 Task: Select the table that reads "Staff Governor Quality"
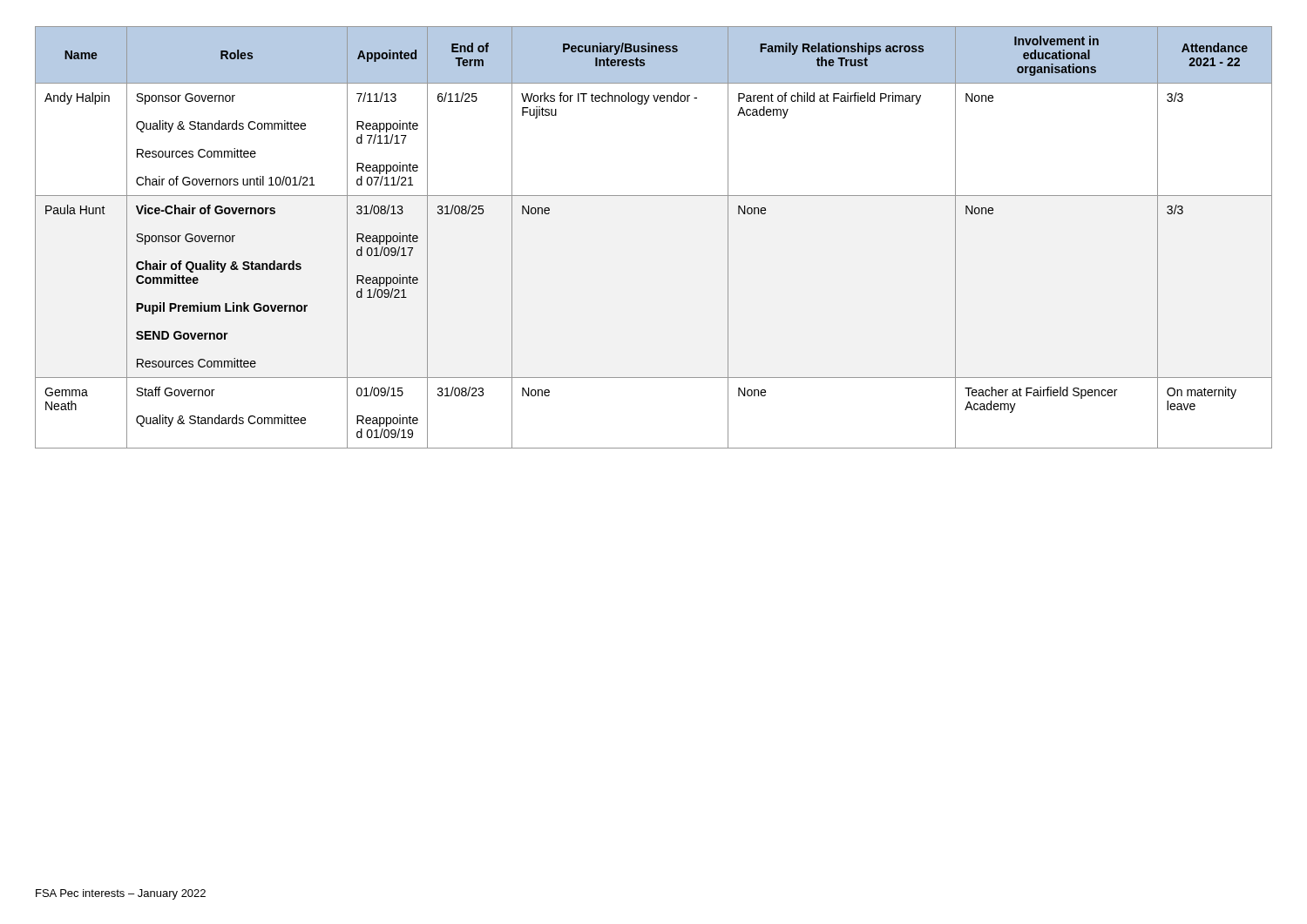(x=654, y=237)
